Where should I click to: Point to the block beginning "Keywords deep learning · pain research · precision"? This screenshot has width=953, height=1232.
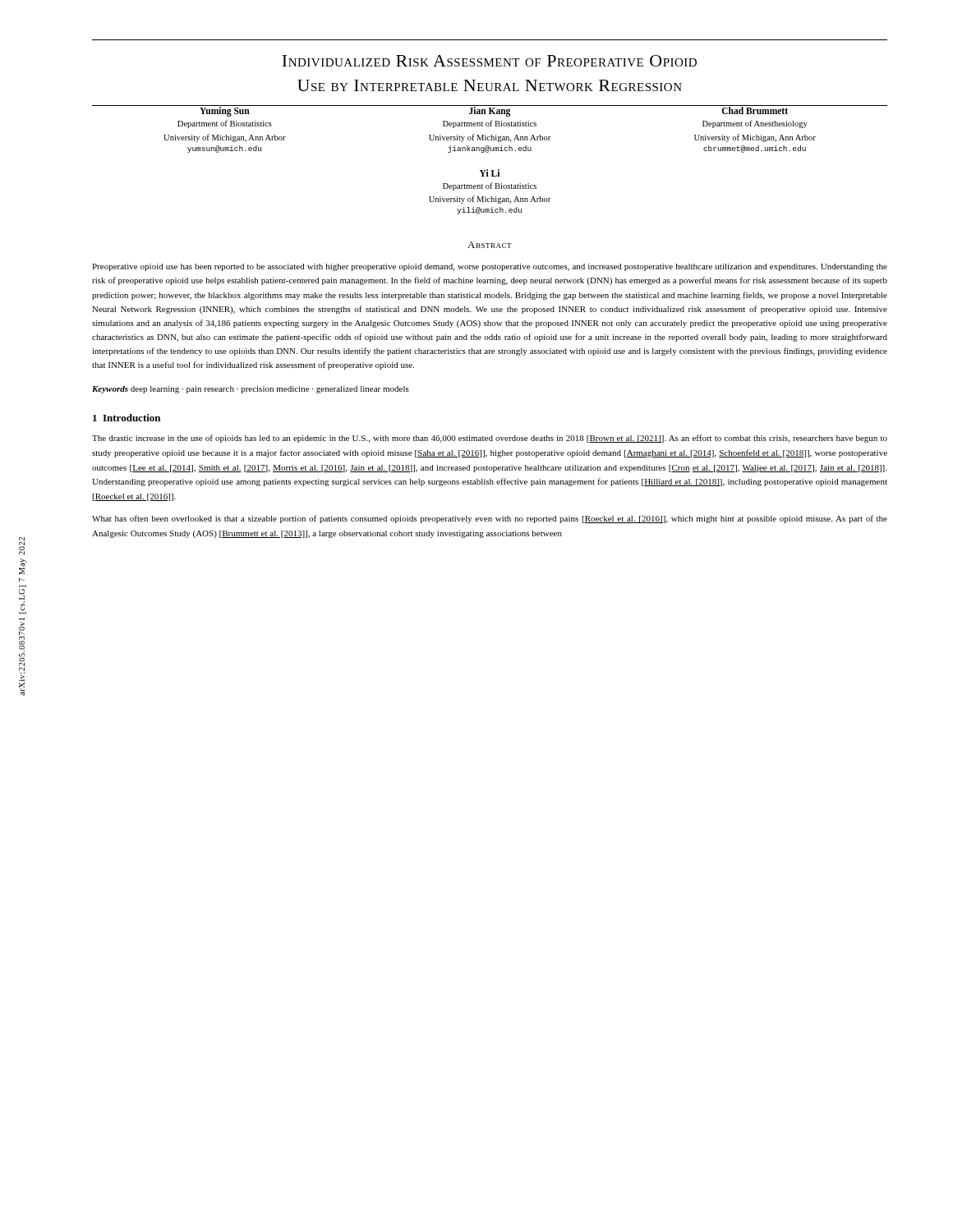[250, 388]
